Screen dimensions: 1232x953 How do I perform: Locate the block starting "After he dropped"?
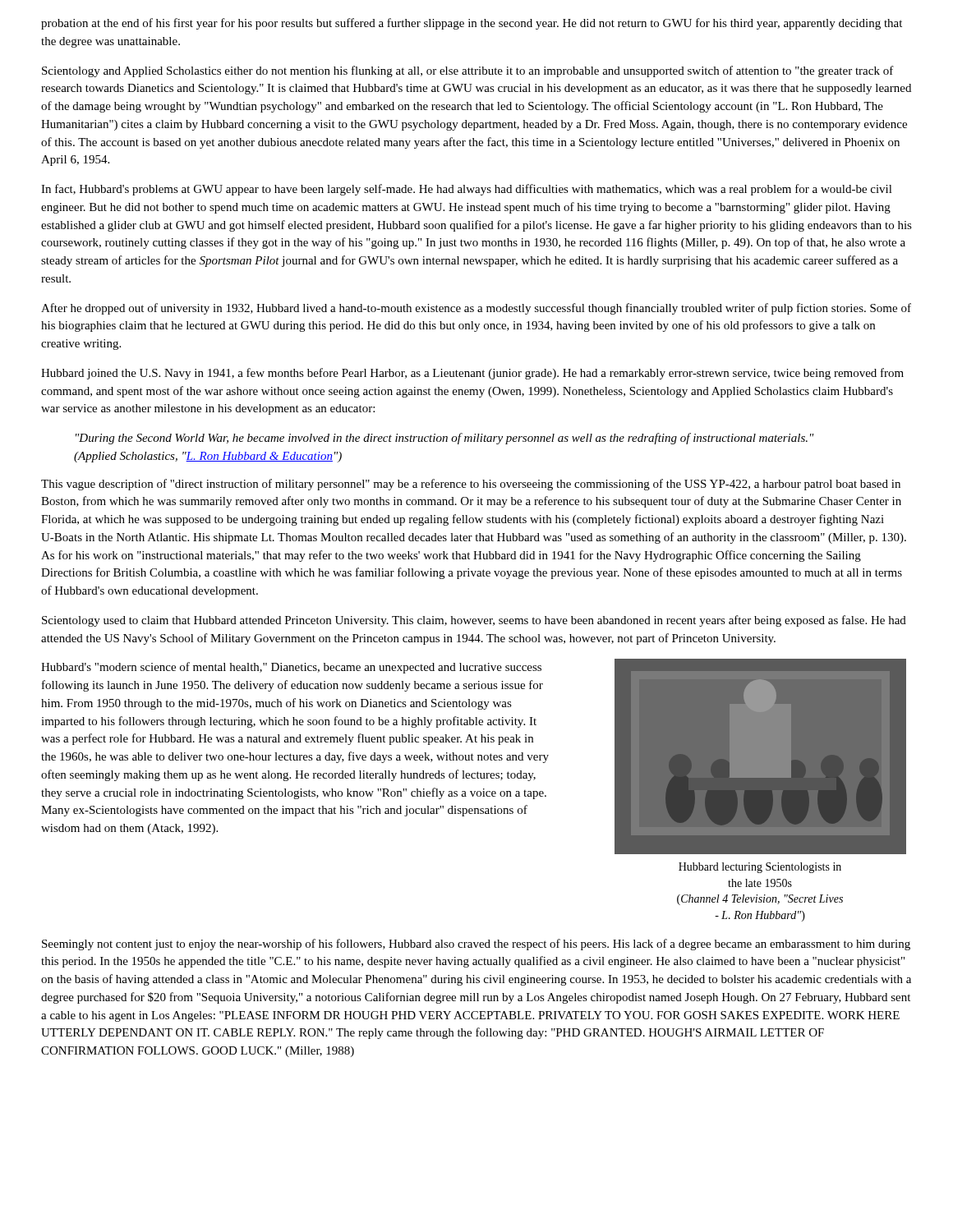[x=476, y=325]
